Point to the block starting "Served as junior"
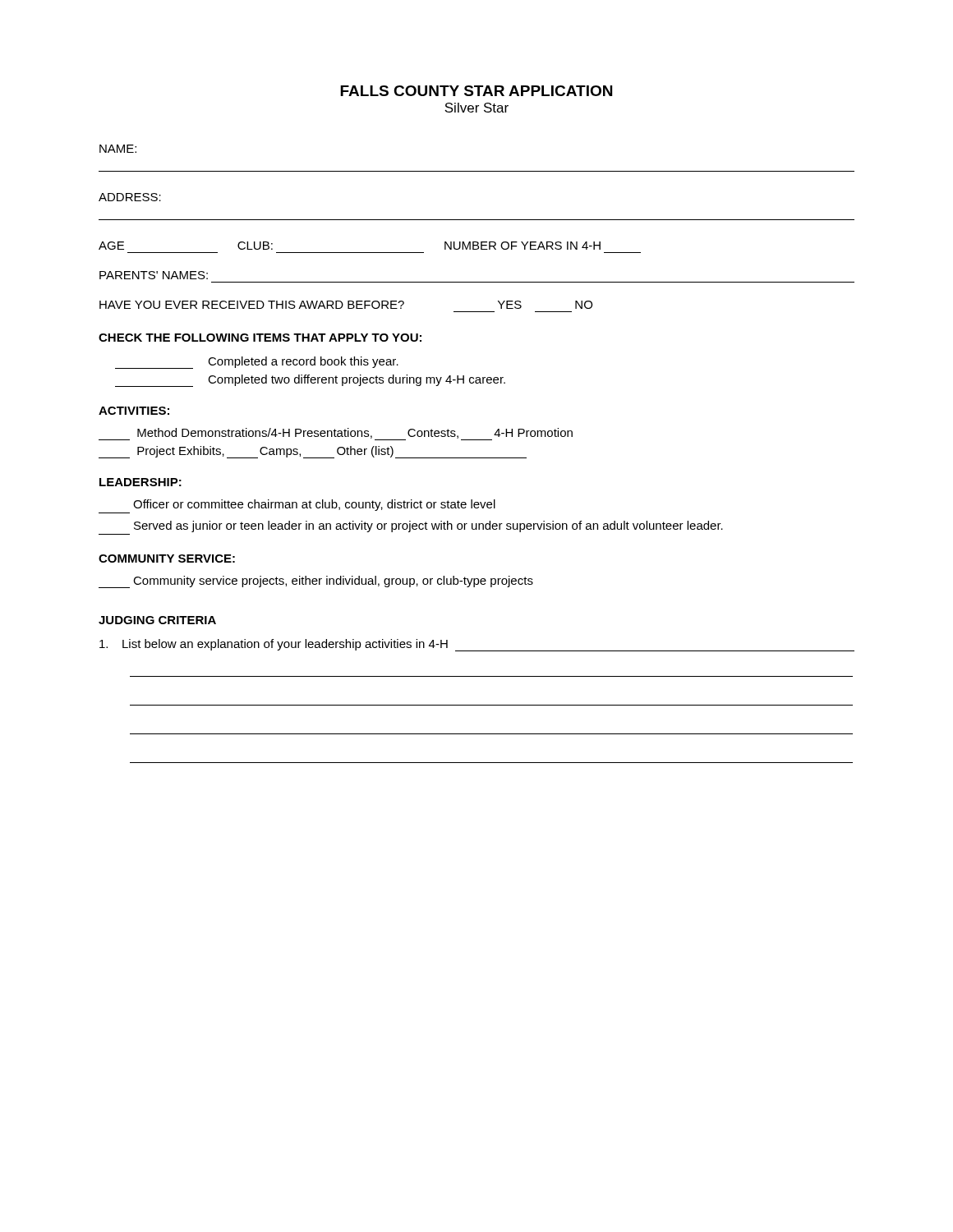 [411, 526]
